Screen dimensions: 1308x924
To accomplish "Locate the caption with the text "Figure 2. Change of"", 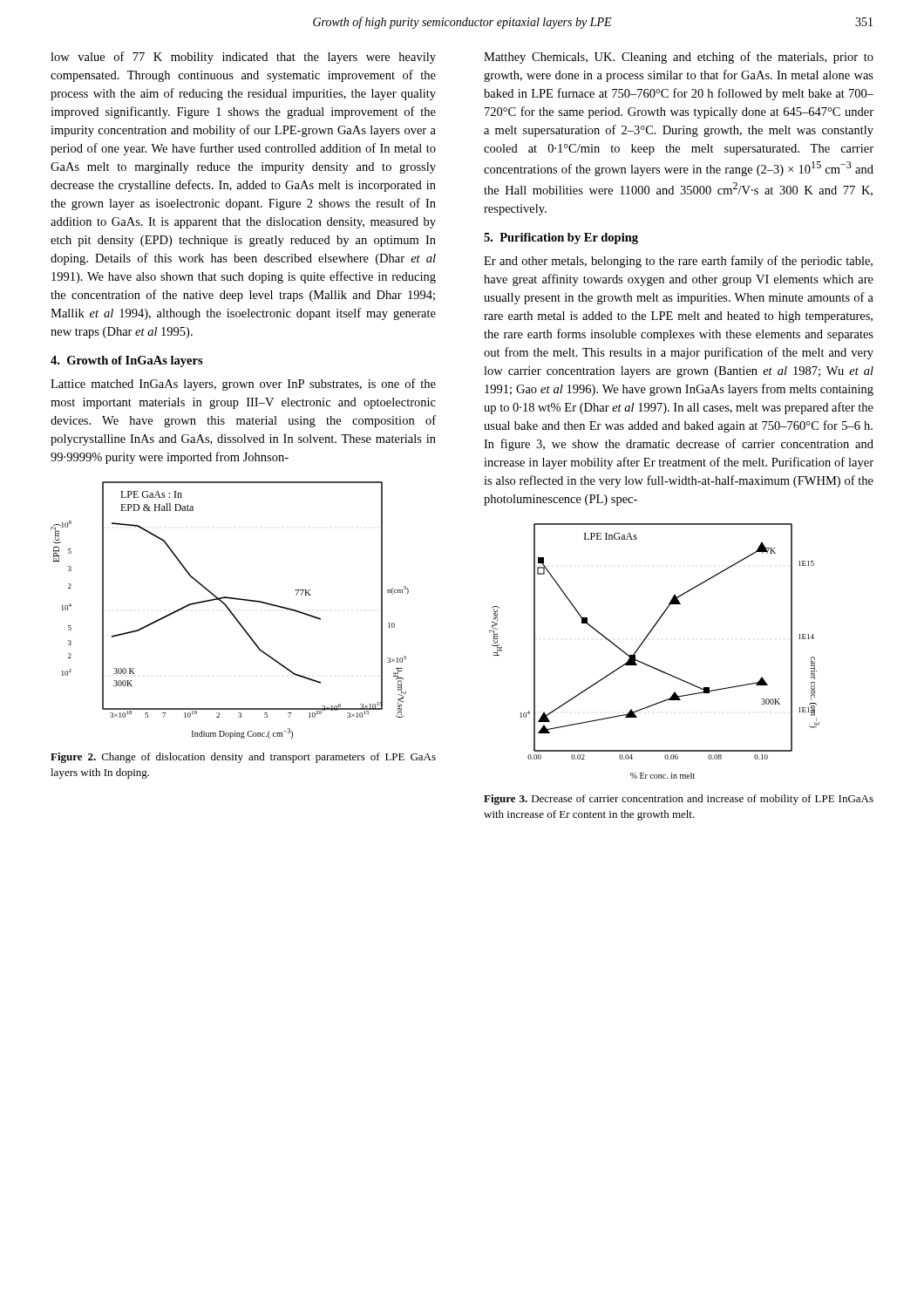I will coord(243,764).
